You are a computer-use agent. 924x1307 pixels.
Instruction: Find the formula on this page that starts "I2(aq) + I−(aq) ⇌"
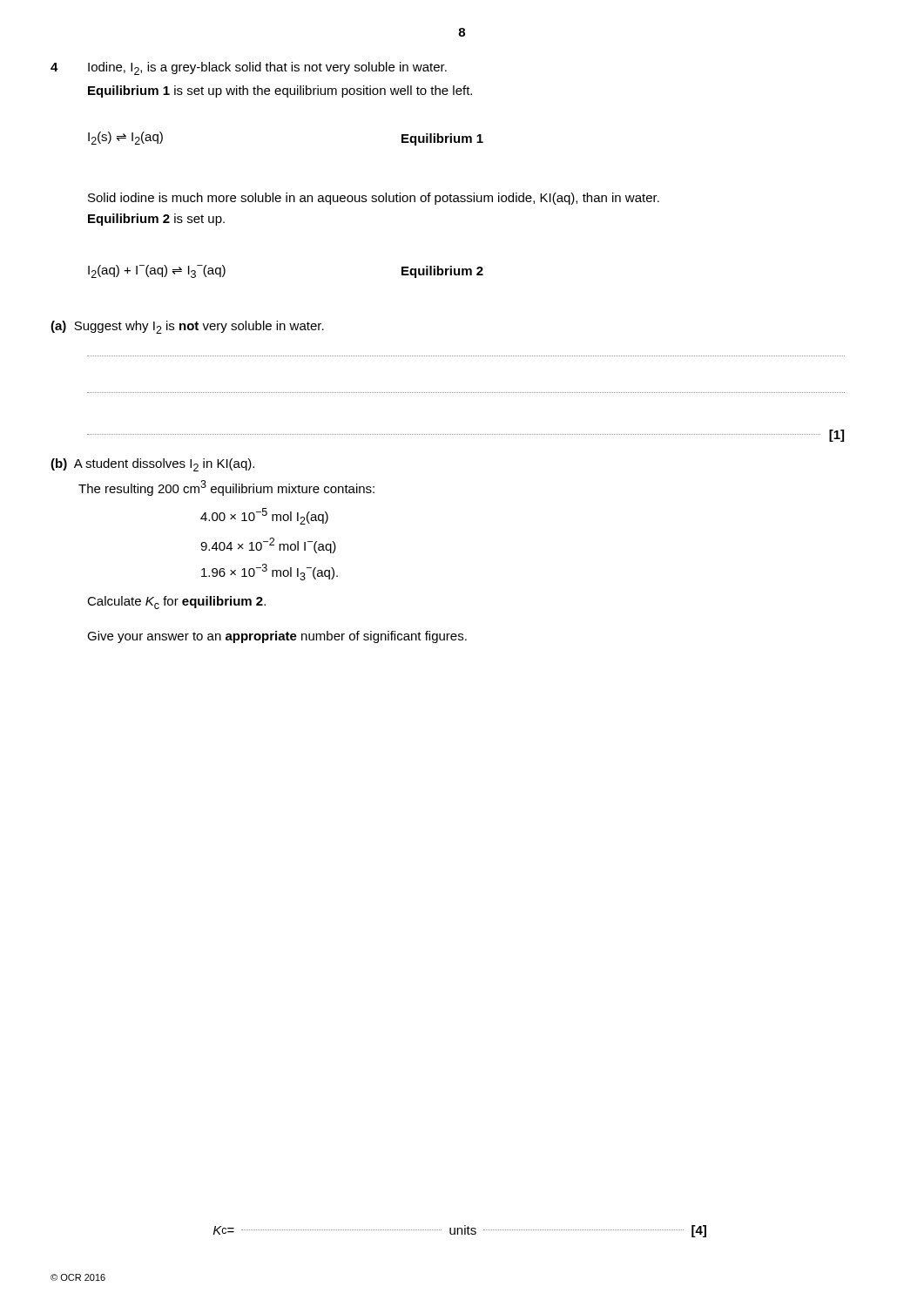click(155, 271)
